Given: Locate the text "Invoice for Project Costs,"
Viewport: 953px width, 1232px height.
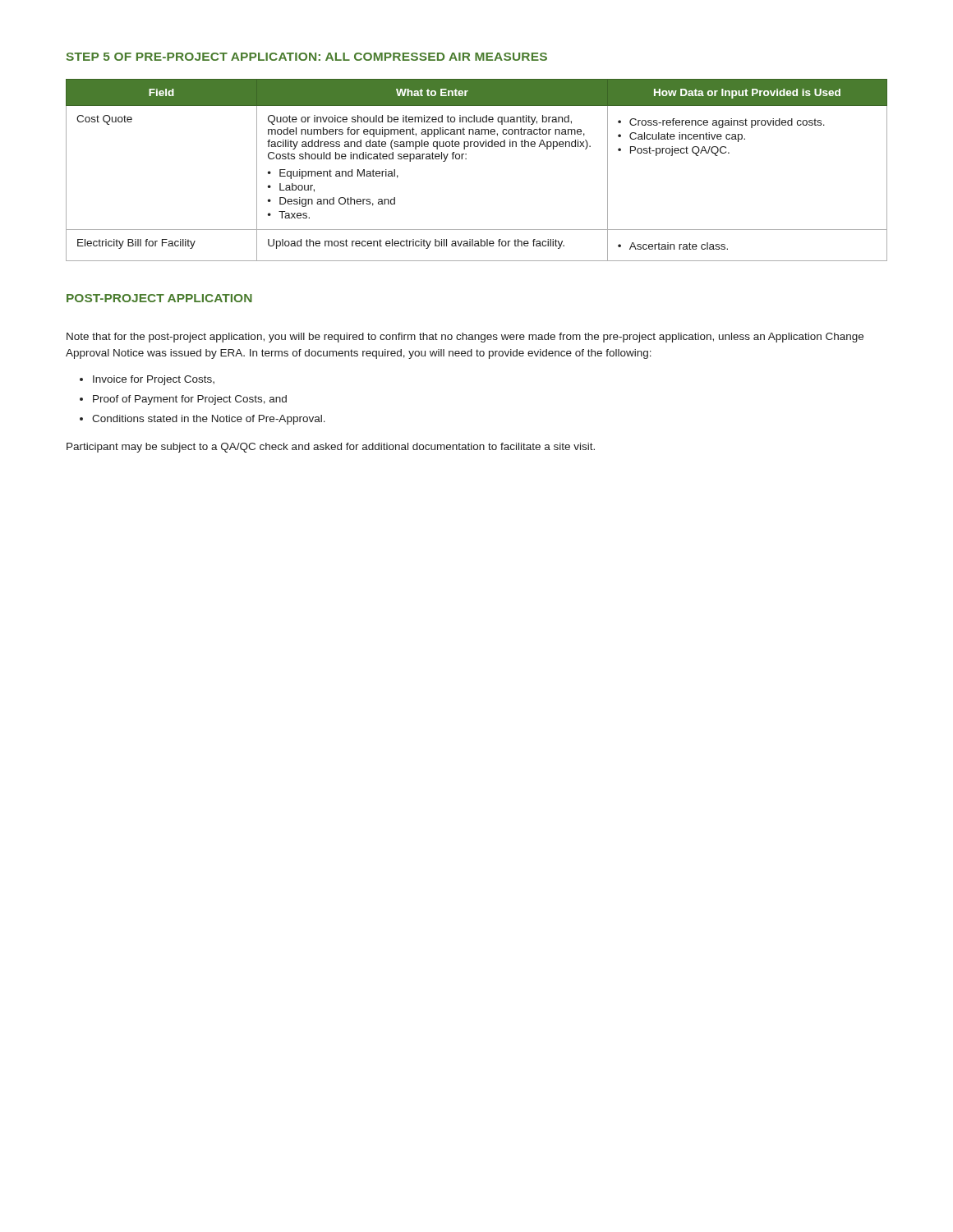Looking at the screenshot, I should [x=154, y=379].
